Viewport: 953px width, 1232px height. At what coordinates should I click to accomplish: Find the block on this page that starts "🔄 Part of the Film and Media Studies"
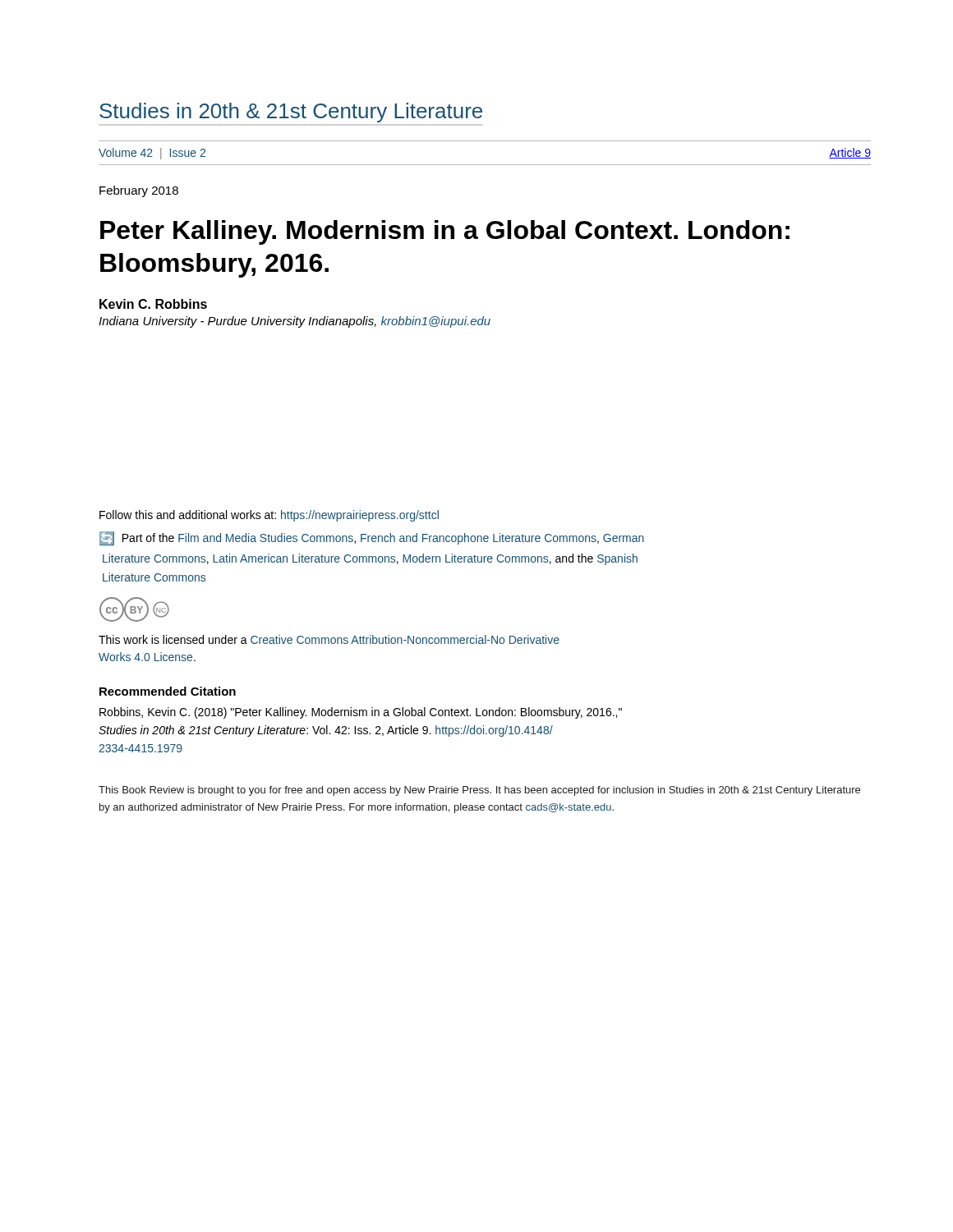(371, 558)
